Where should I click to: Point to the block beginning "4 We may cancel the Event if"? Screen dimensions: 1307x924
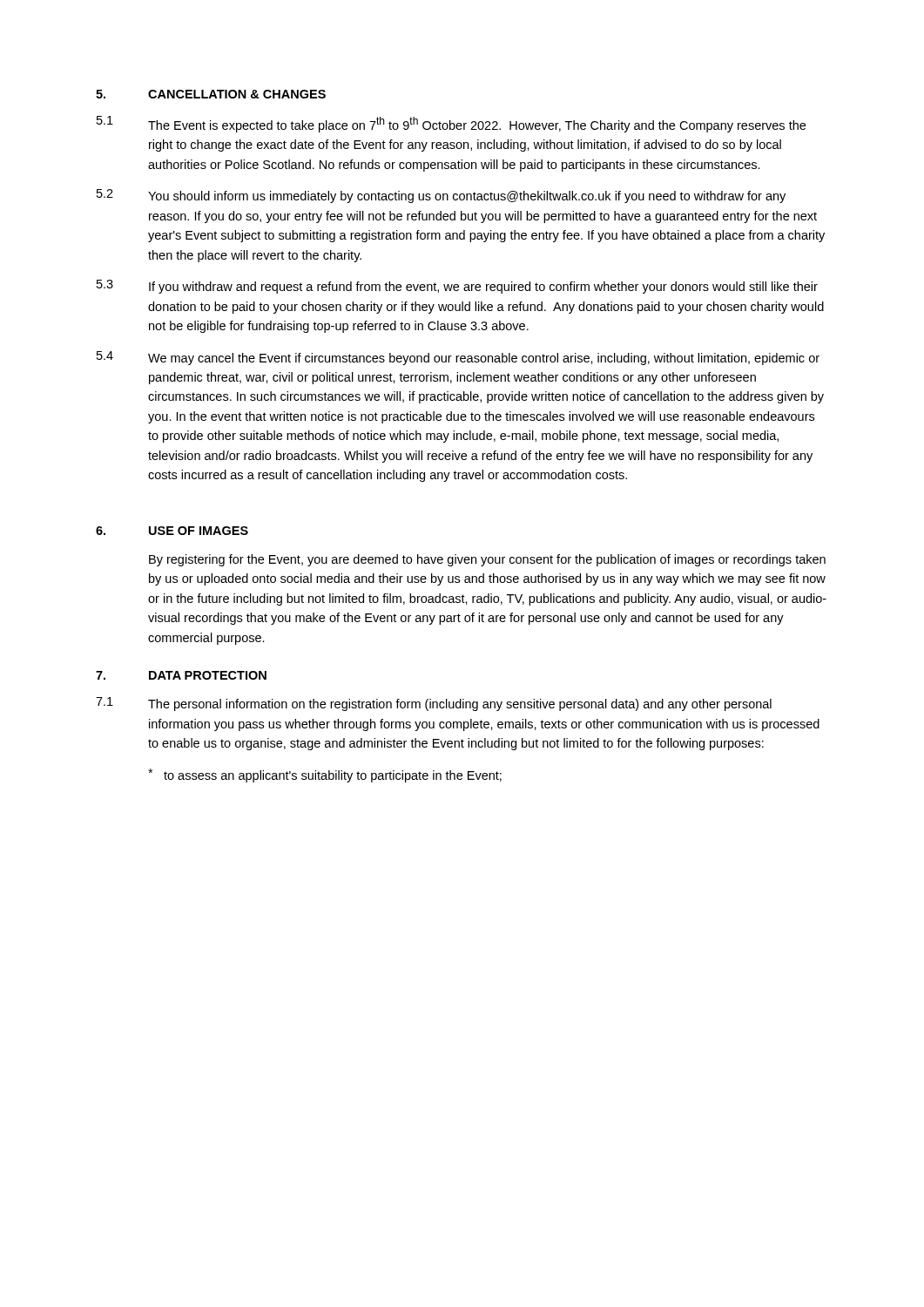click(x=462, y=417)
